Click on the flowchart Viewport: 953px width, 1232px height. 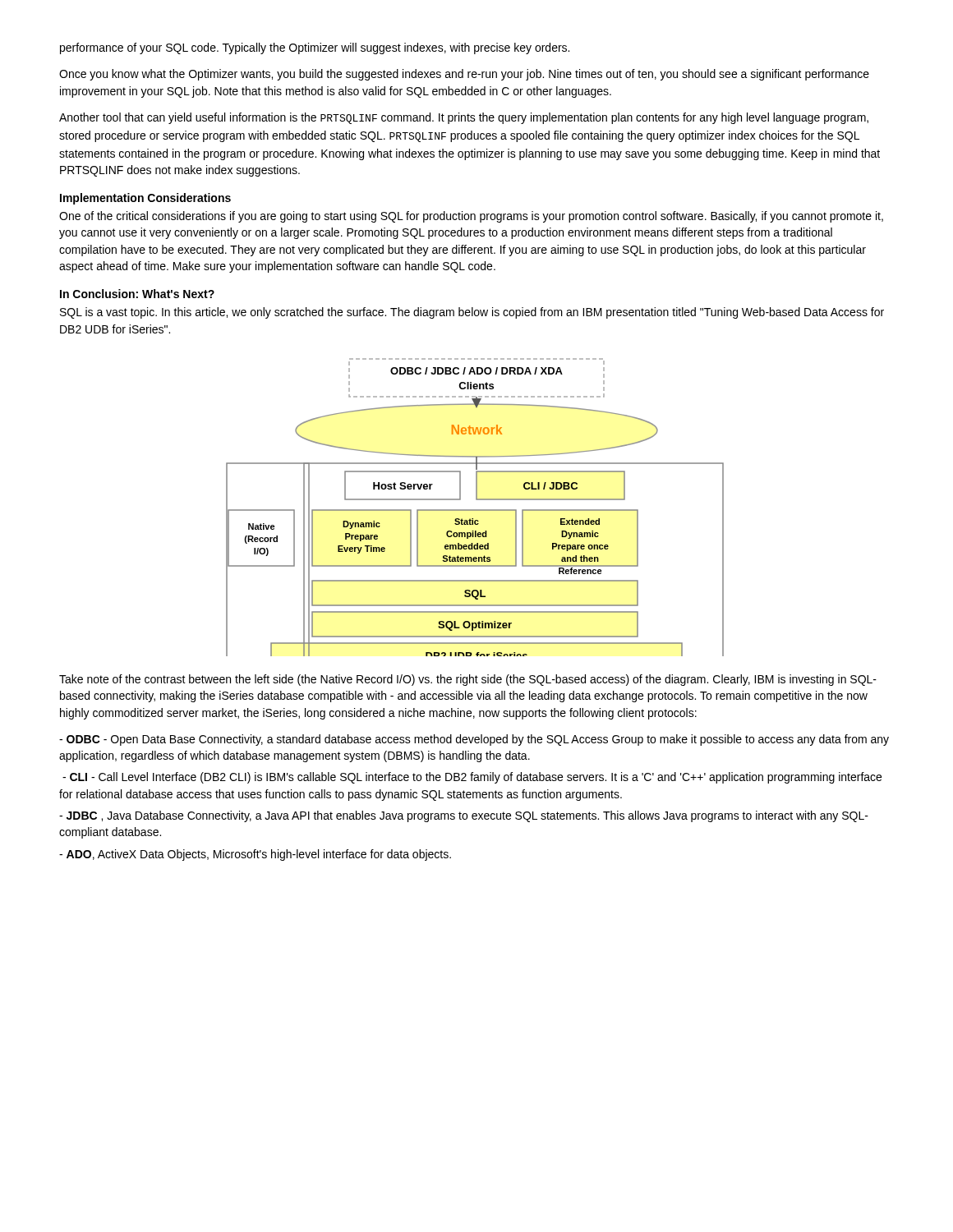point(476,504)
